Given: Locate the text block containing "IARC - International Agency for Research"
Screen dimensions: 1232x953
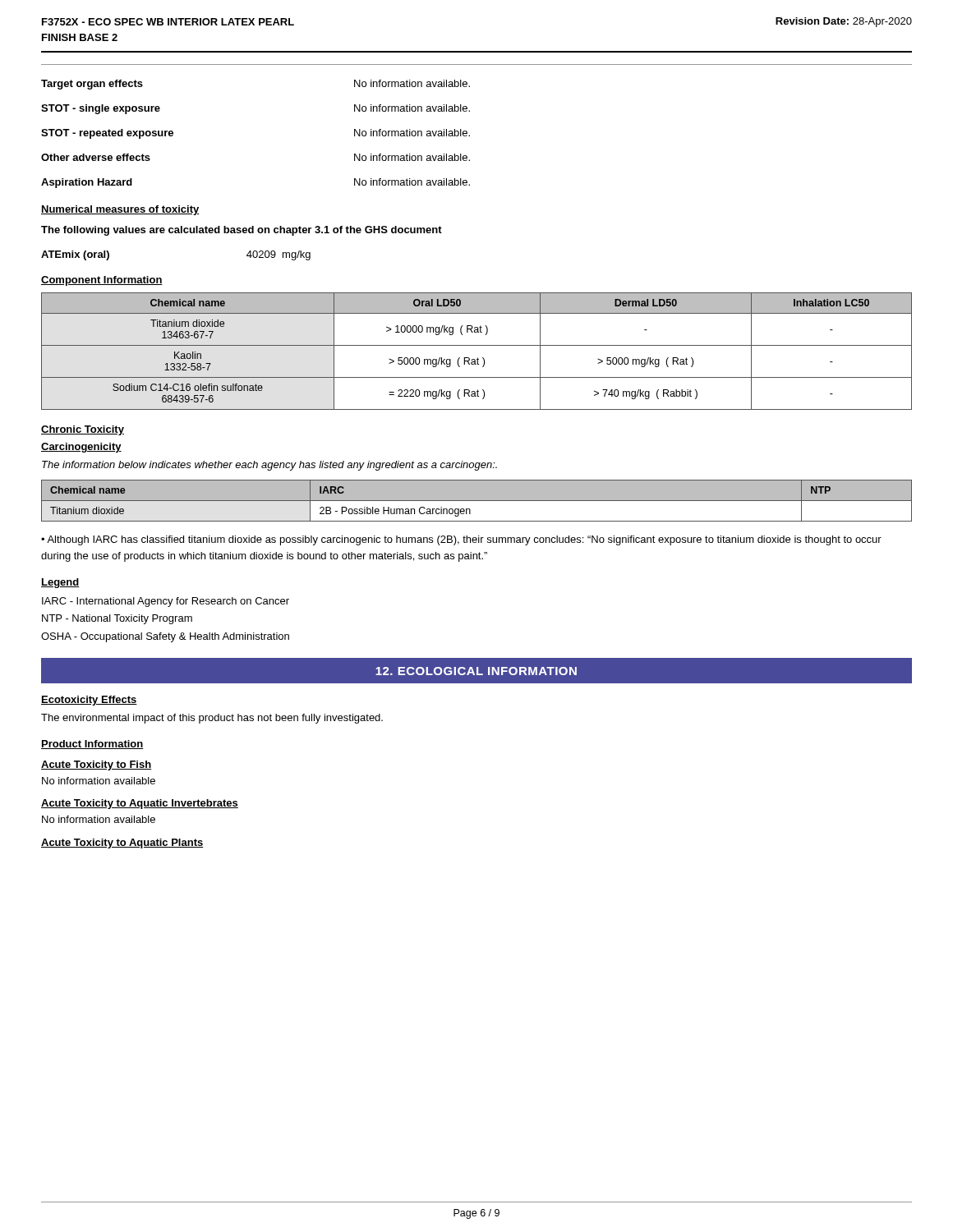Looking at the screenshot, I should 165,618.
